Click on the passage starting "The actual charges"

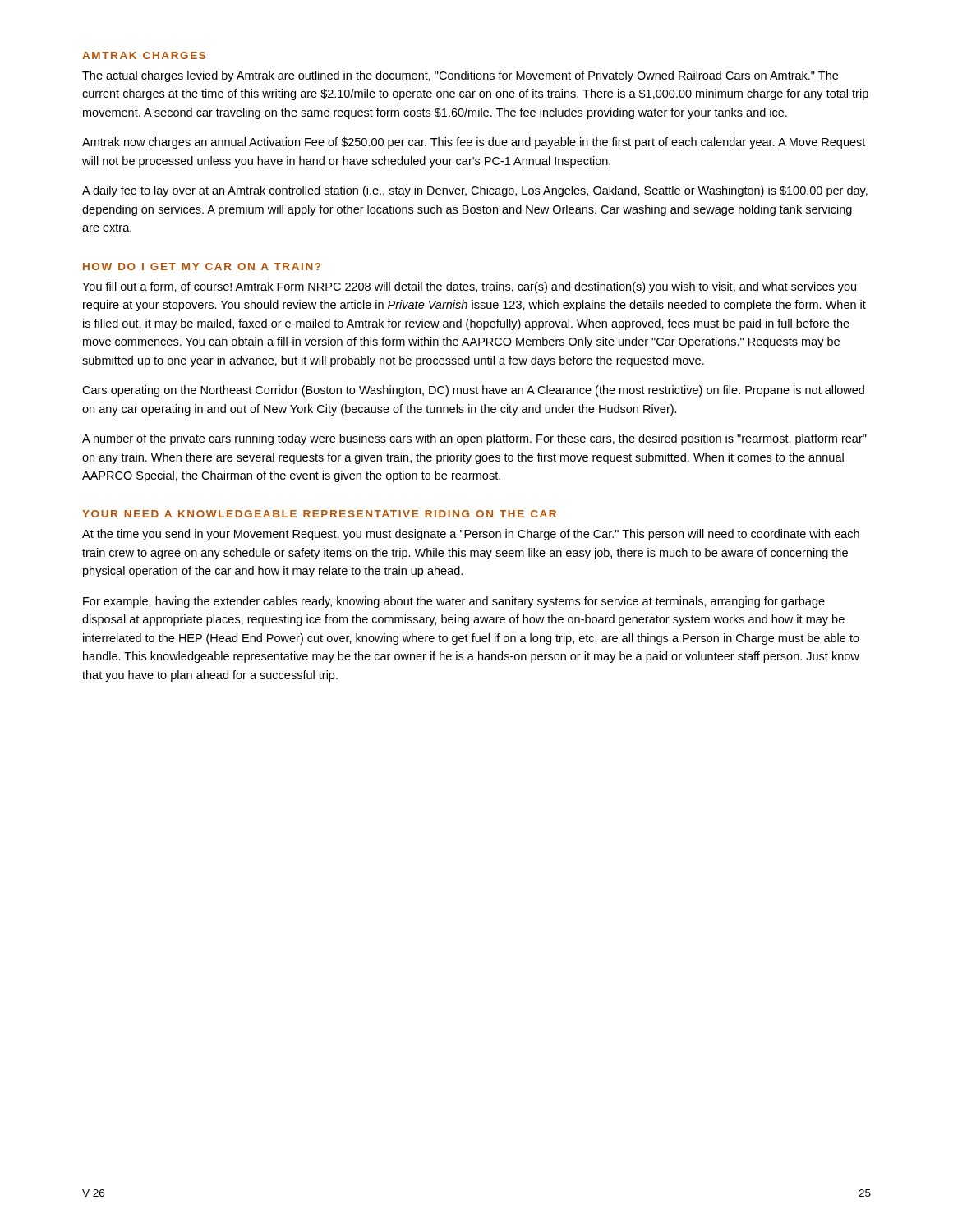coord(475,94)
